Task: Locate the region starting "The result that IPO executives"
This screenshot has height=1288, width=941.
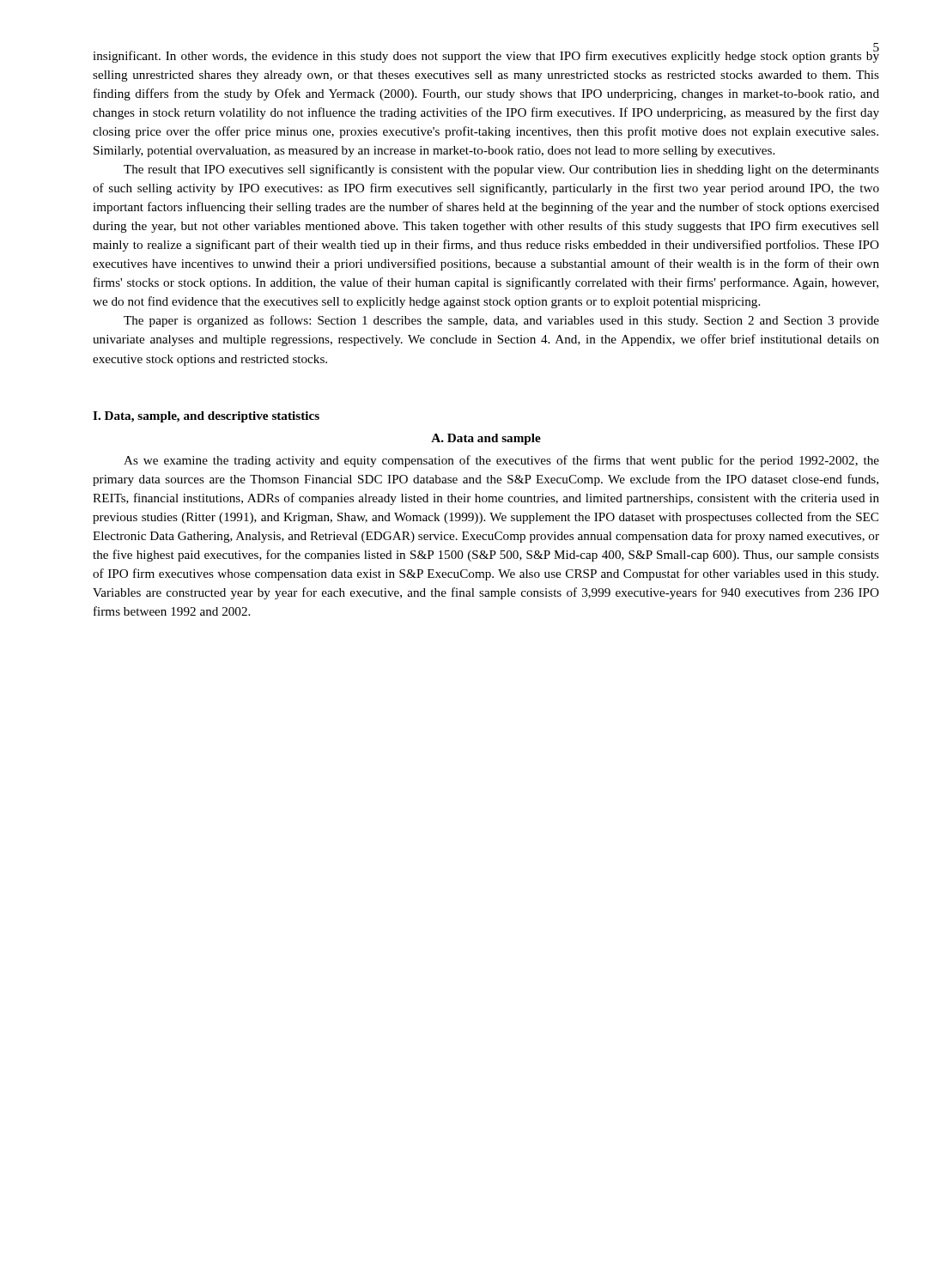Action: pos(486,236)
